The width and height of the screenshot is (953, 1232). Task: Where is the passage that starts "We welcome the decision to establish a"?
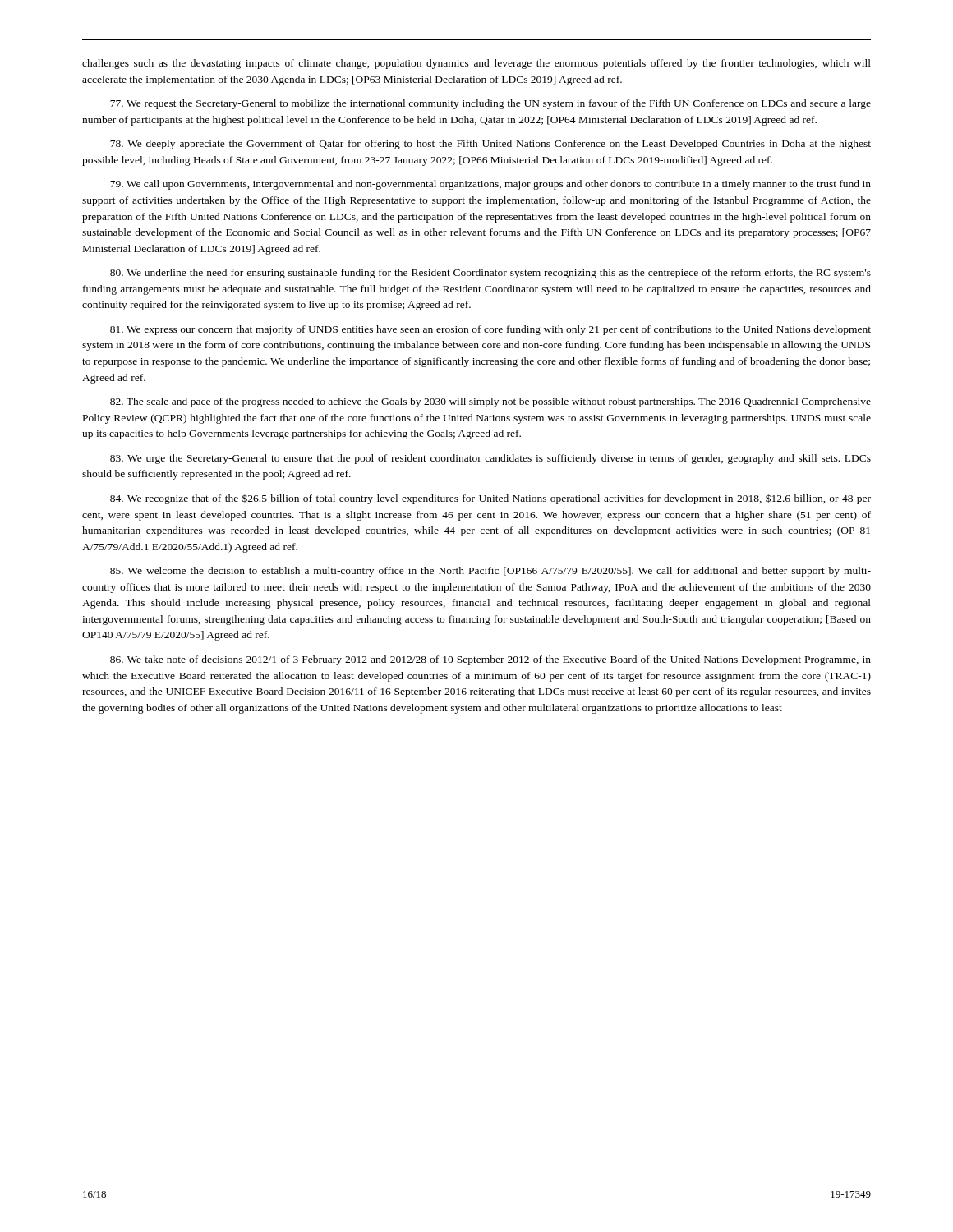click(x=476, y=603)
